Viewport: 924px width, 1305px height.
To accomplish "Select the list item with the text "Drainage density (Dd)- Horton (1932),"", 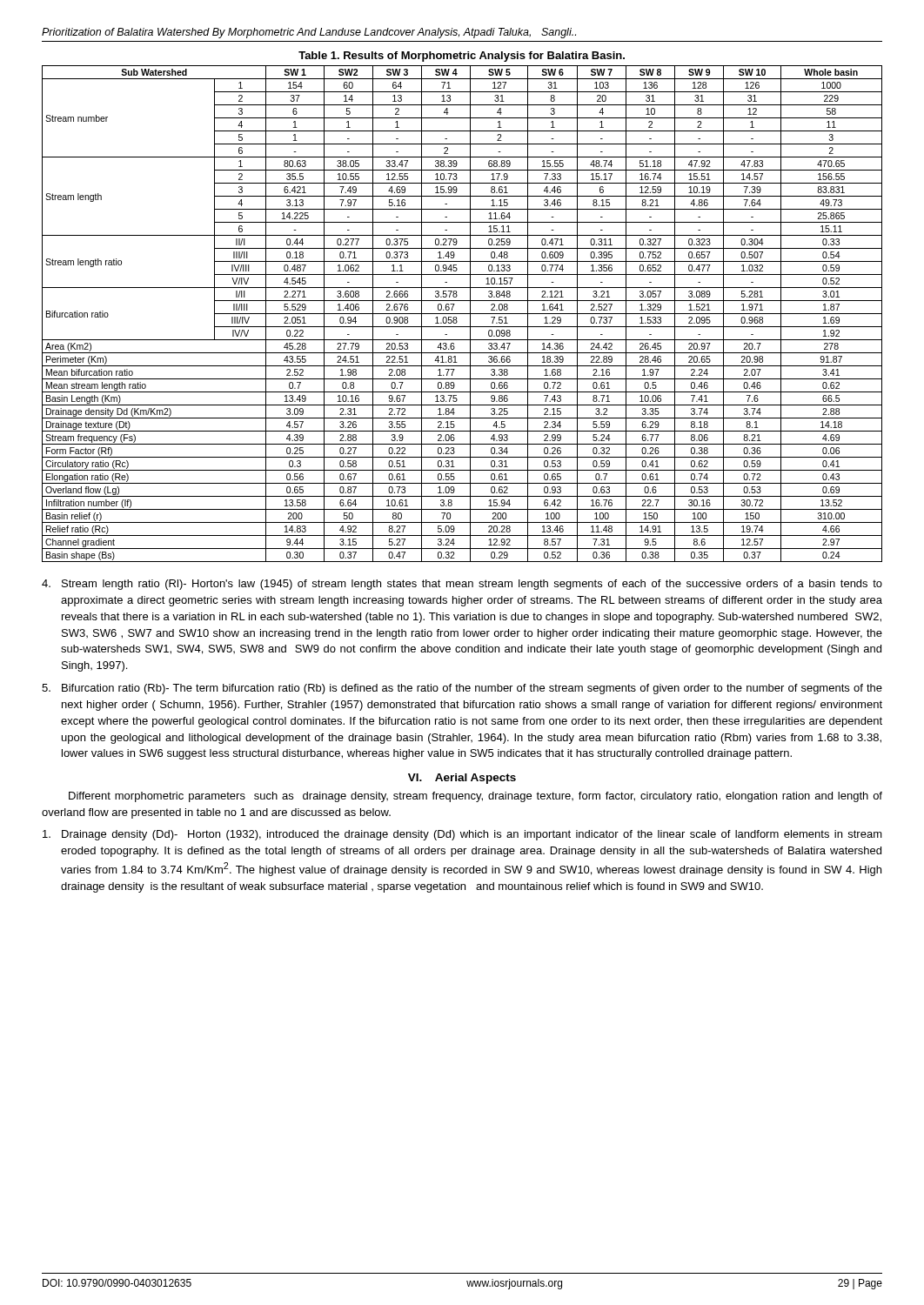I will pos(462,861).
